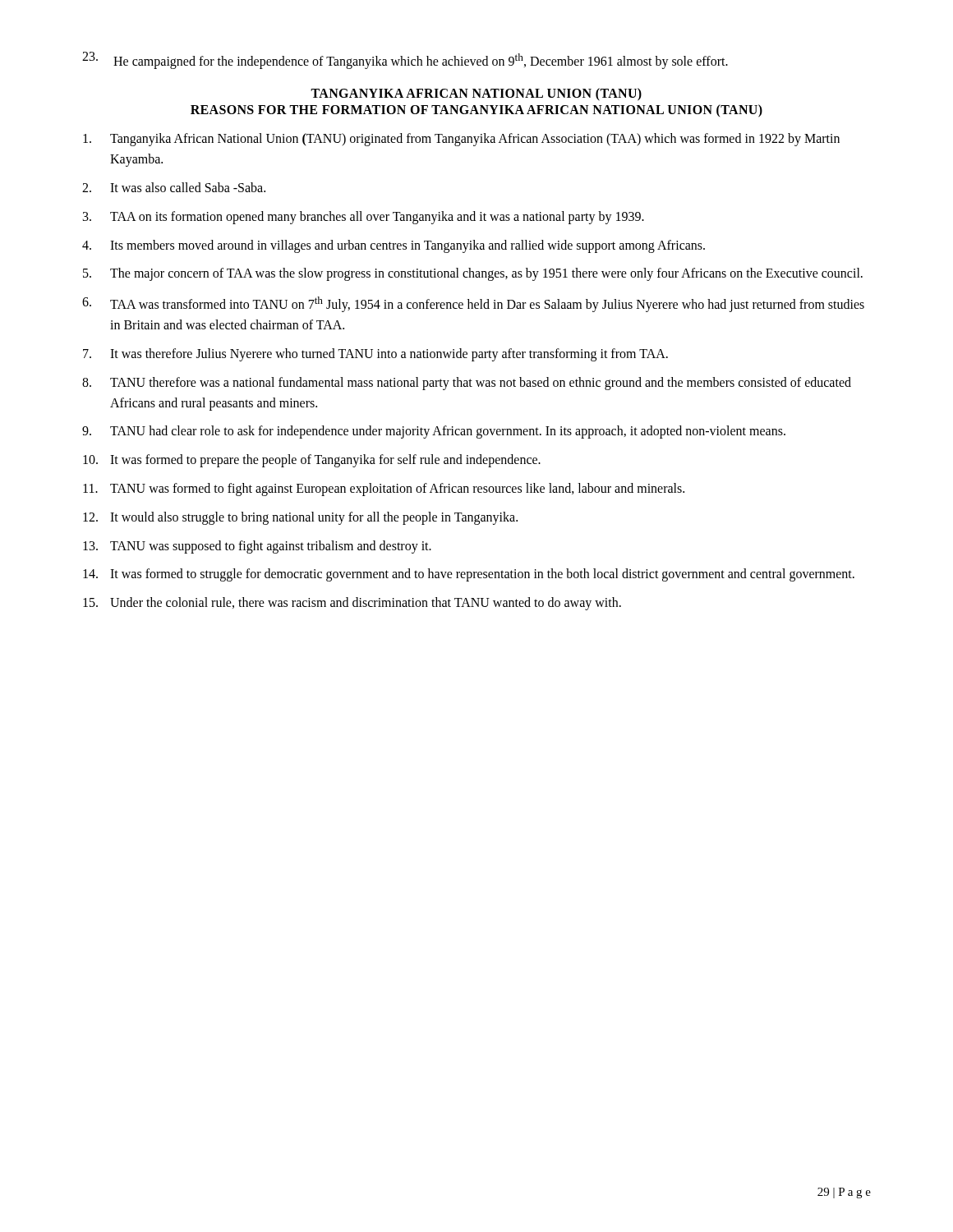Navigate to the passage starting "9. TANU had clear role to"
The height and width of the screenshot is (1232, 953).
pyautogui.click(x=434, y=432)
